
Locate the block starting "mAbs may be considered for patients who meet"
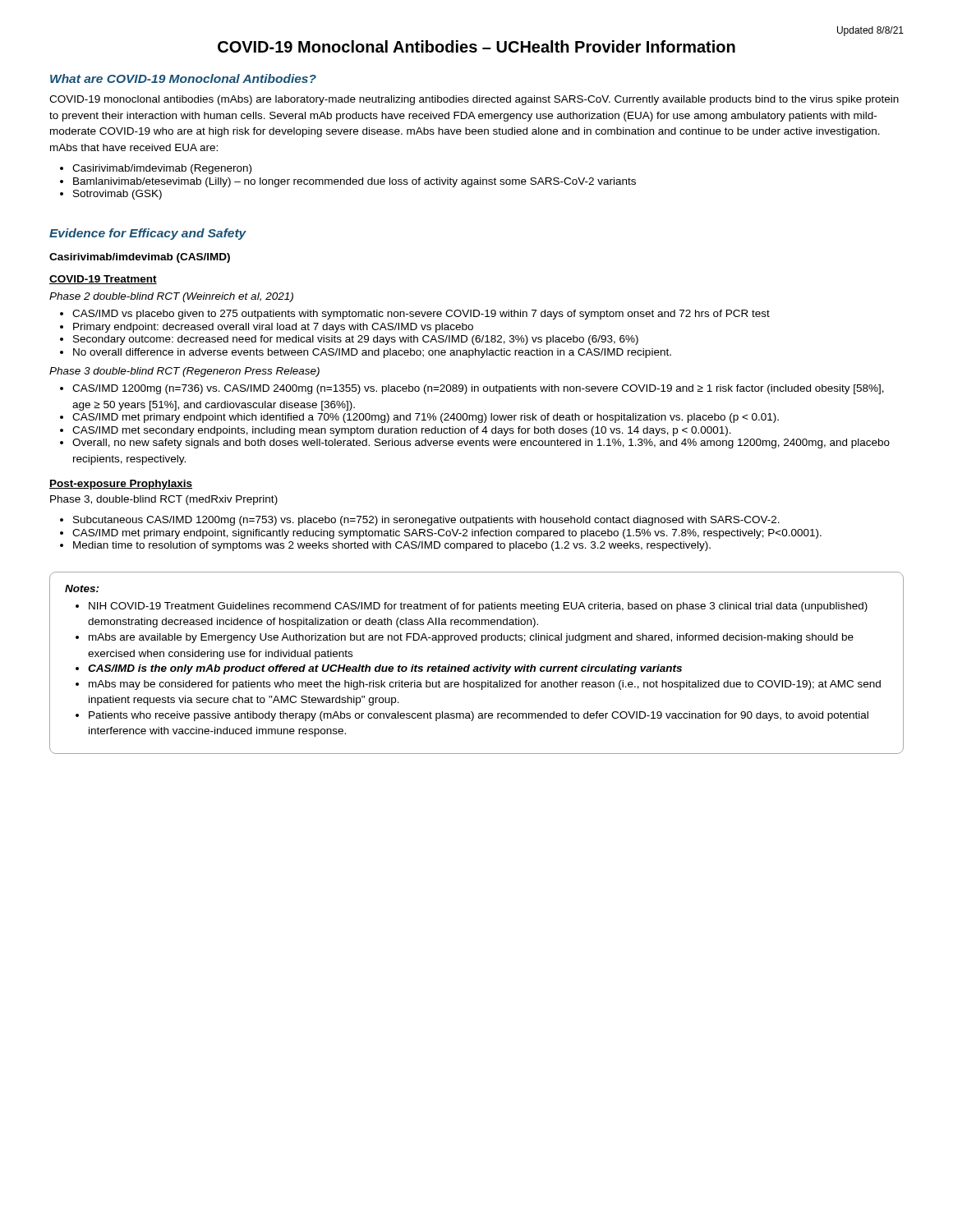[x=476, y=692]
